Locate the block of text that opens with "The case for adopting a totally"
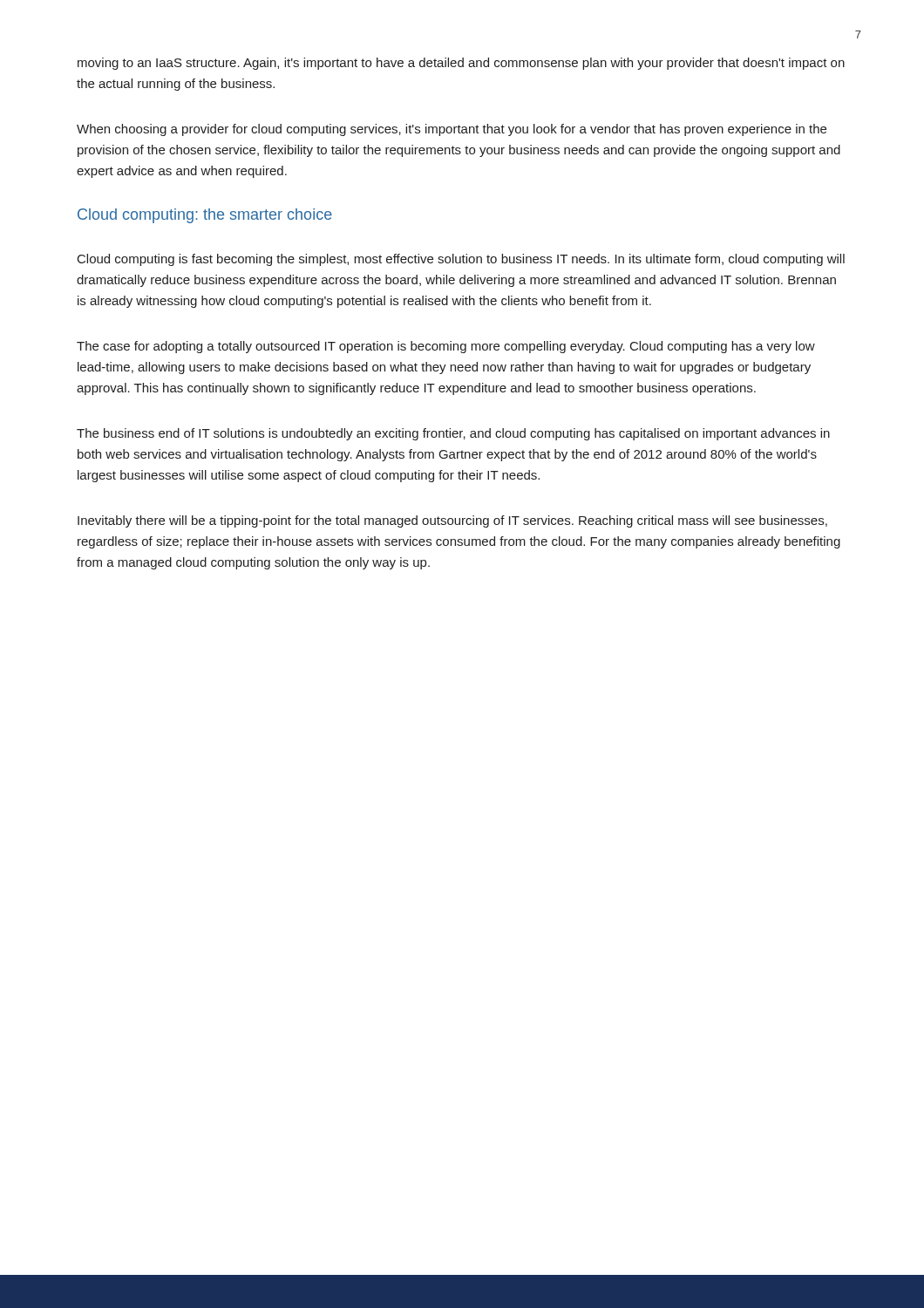Viewport: 924px width, 1308px height. pos(446,367)
